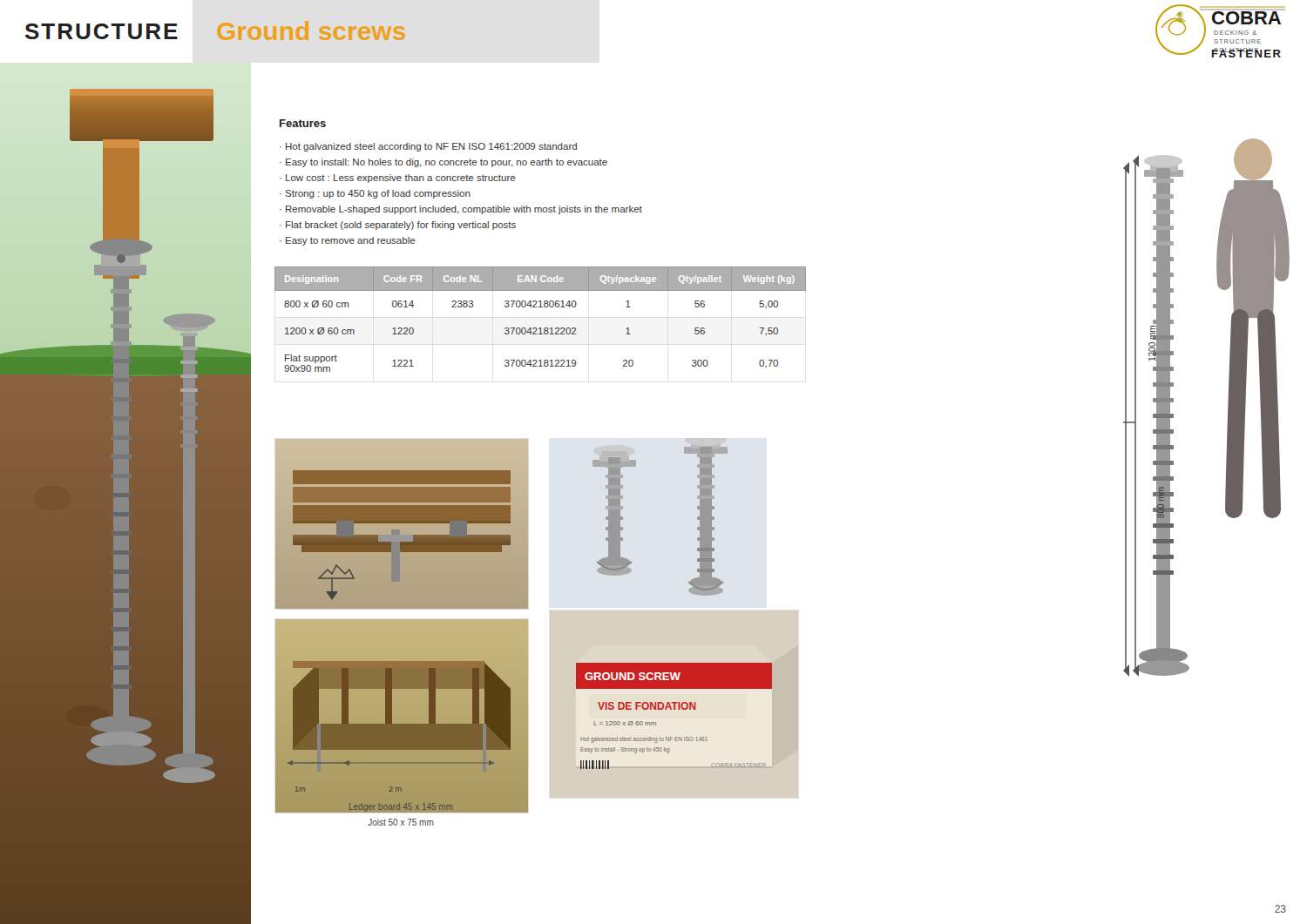Find the caption on this page that starts "Ledger board 45"

click(x=401, y=815)
